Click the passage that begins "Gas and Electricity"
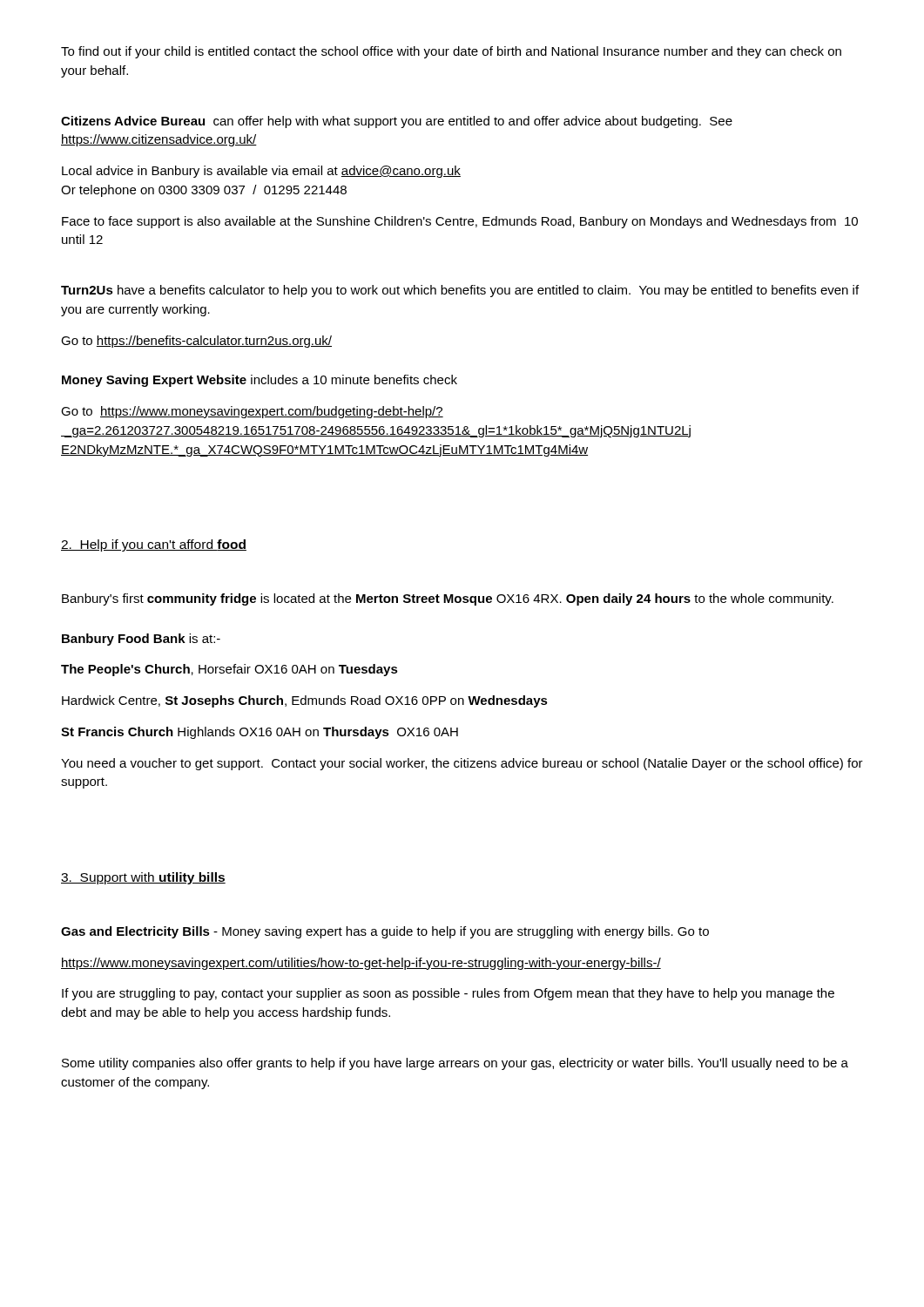Image resolution: width=924 pixels, height=1307 pixels. pos(385,931)
